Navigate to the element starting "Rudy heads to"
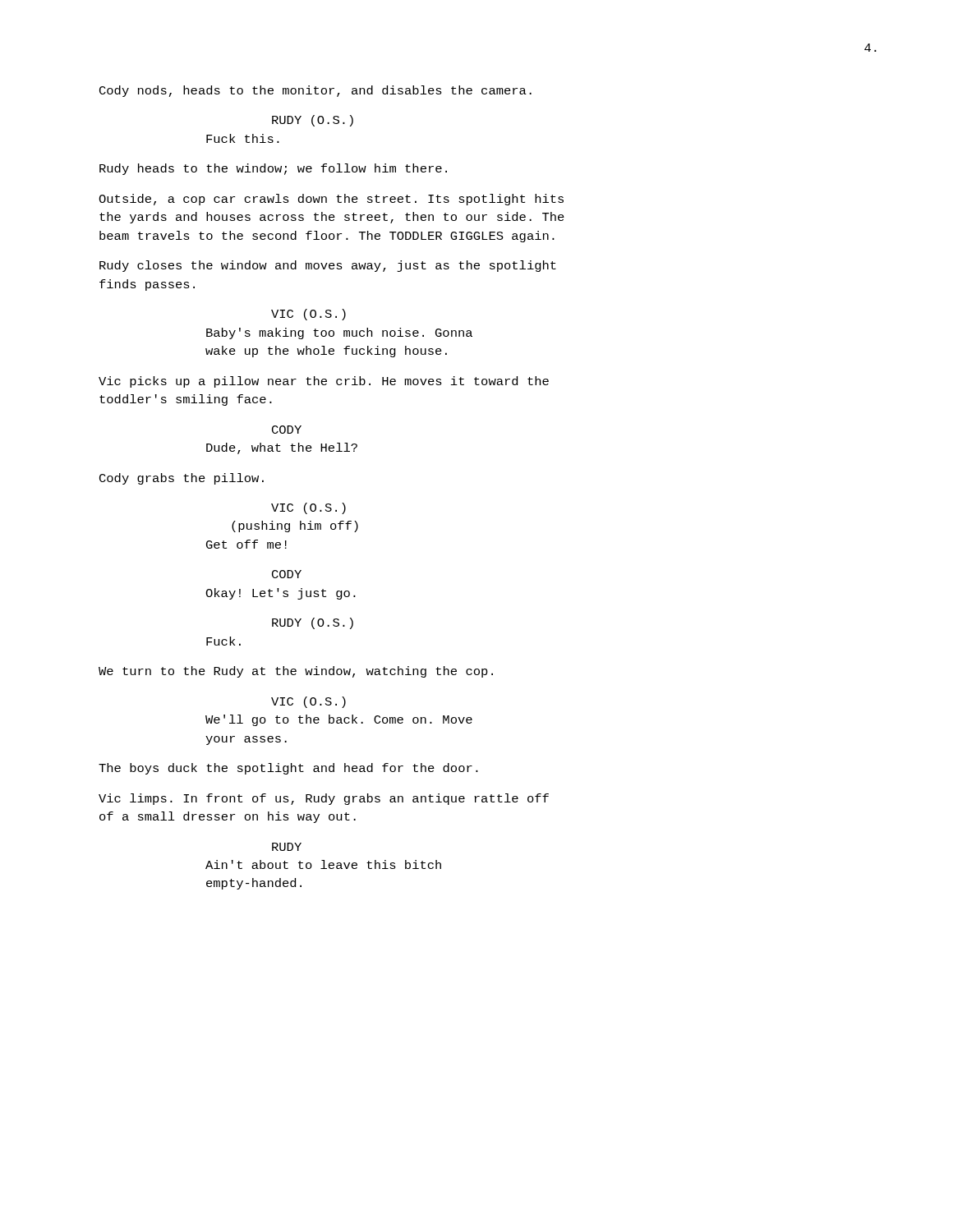 click(x=274, y=170)
